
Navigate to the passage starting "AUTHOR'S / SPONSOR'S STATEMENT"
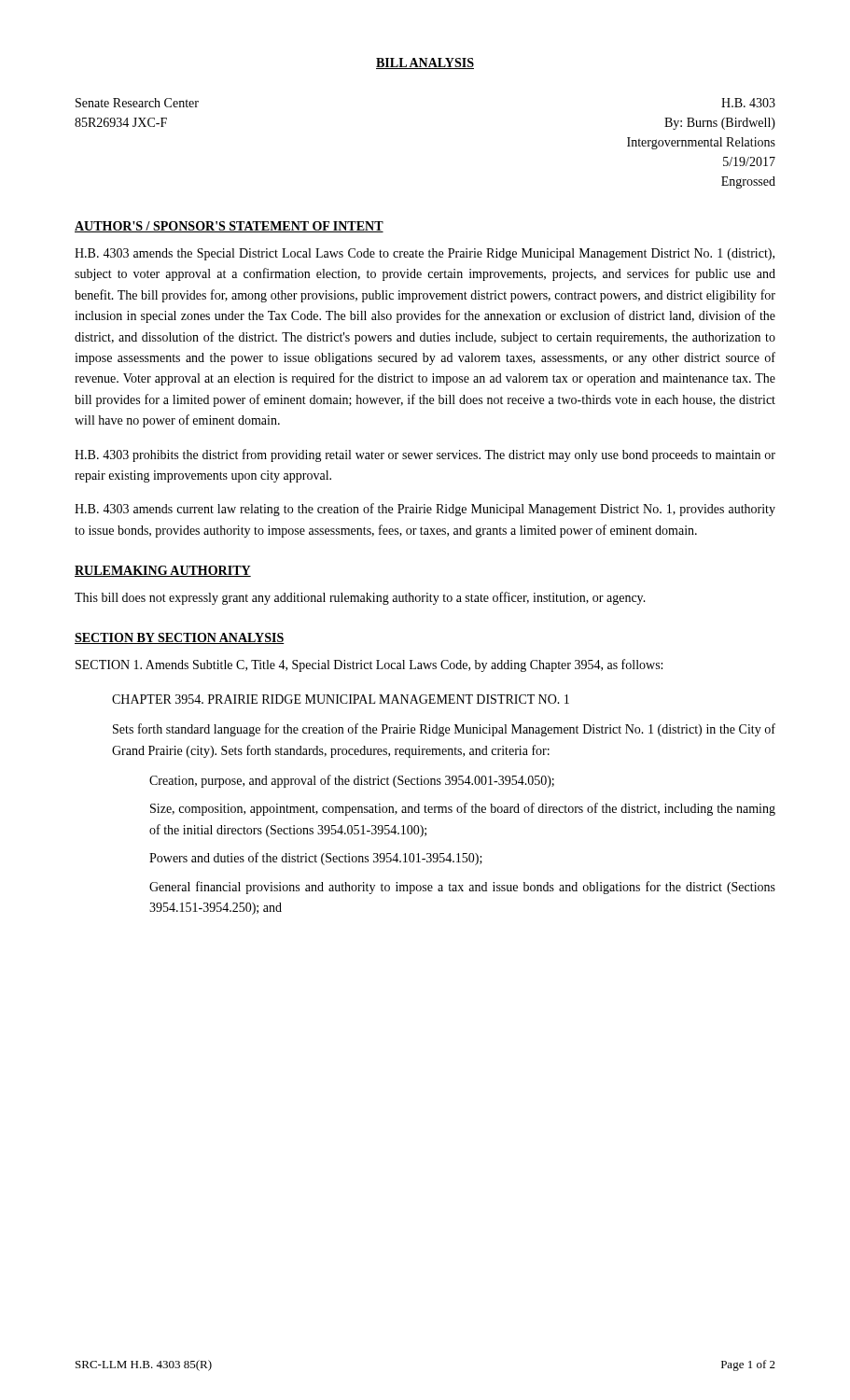229,226
